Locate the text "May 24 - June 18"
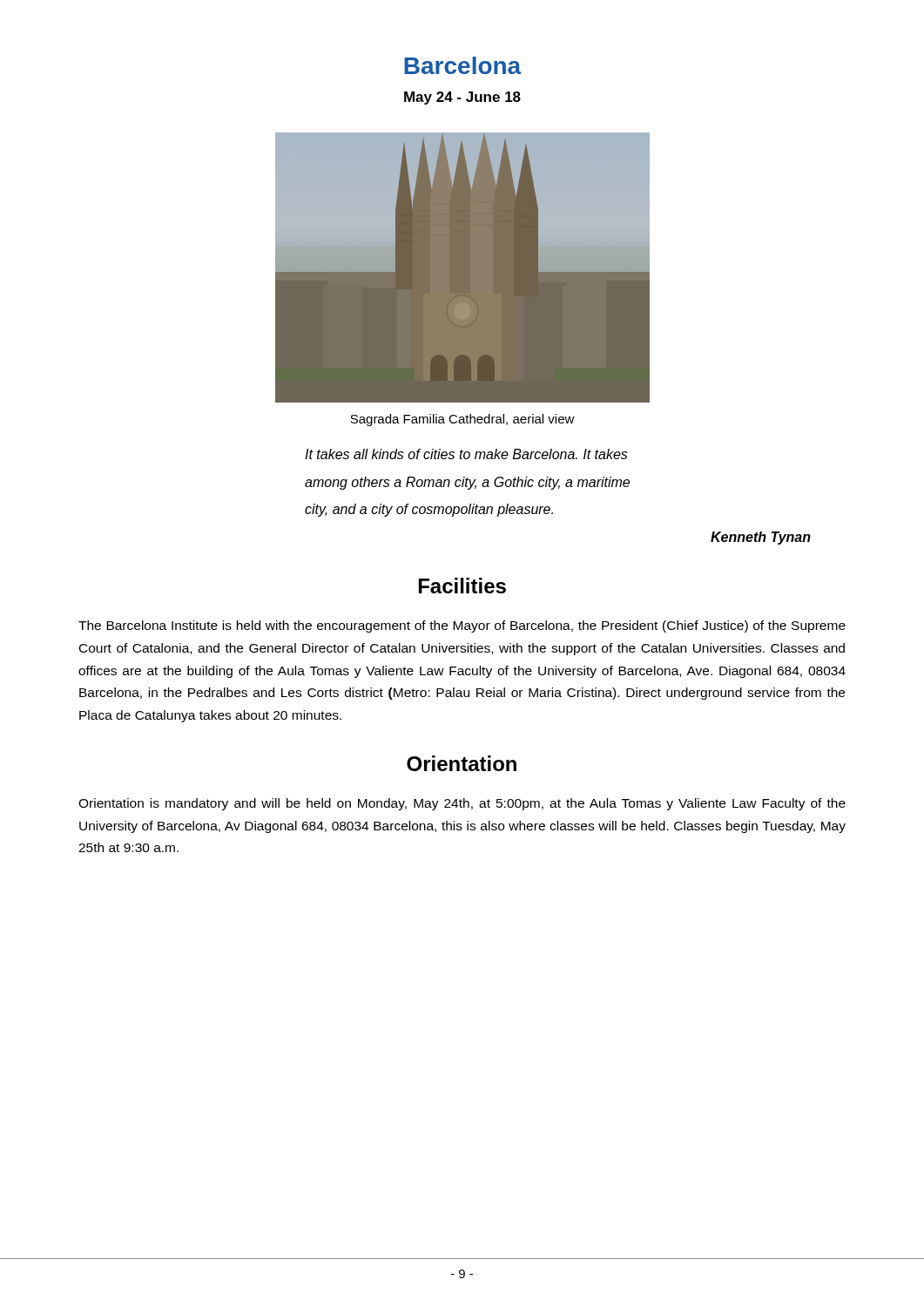The image size is (924, 1307). tap(462, 97)
